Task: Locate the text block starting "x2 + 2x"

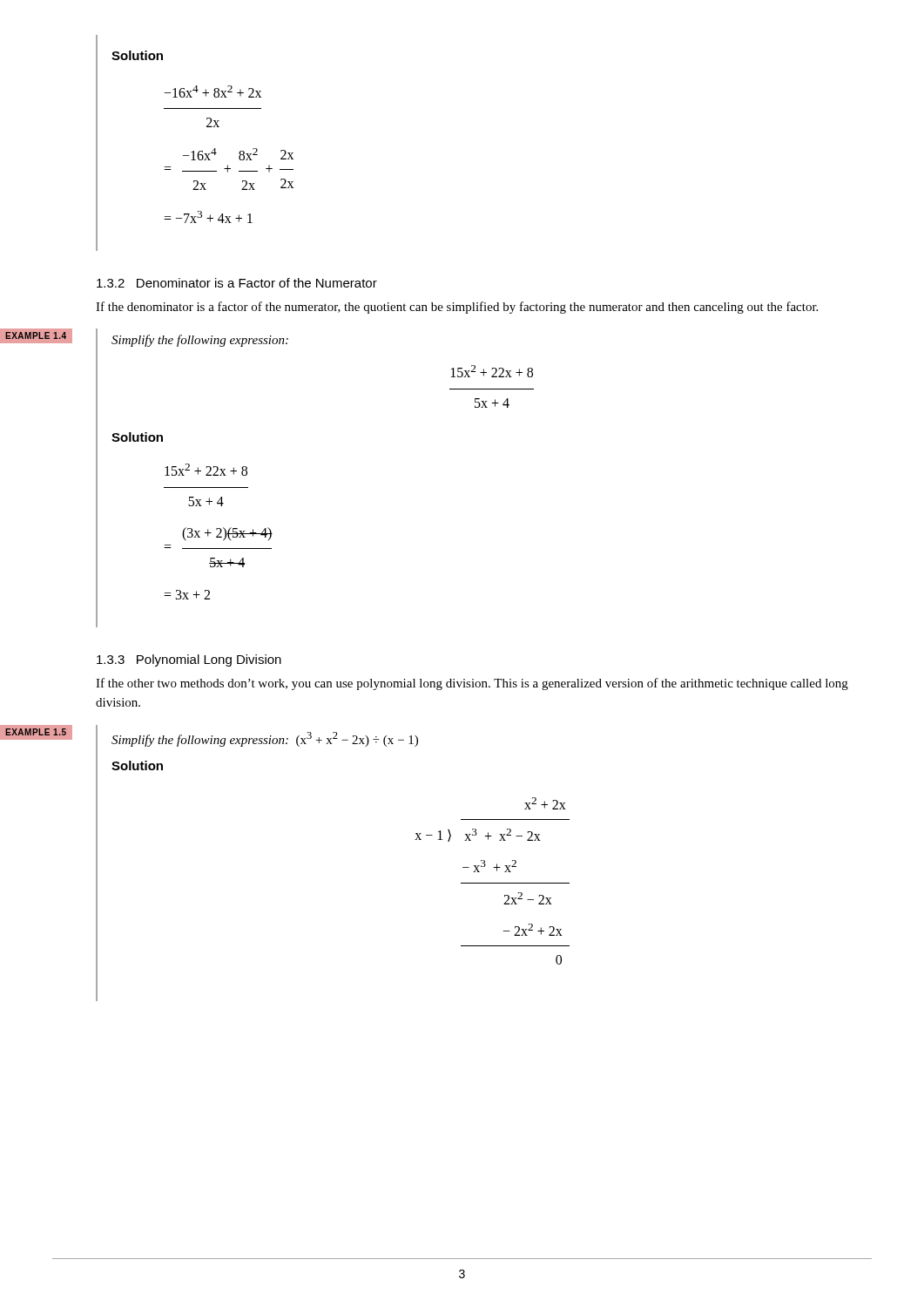Action: pos(492,882)
